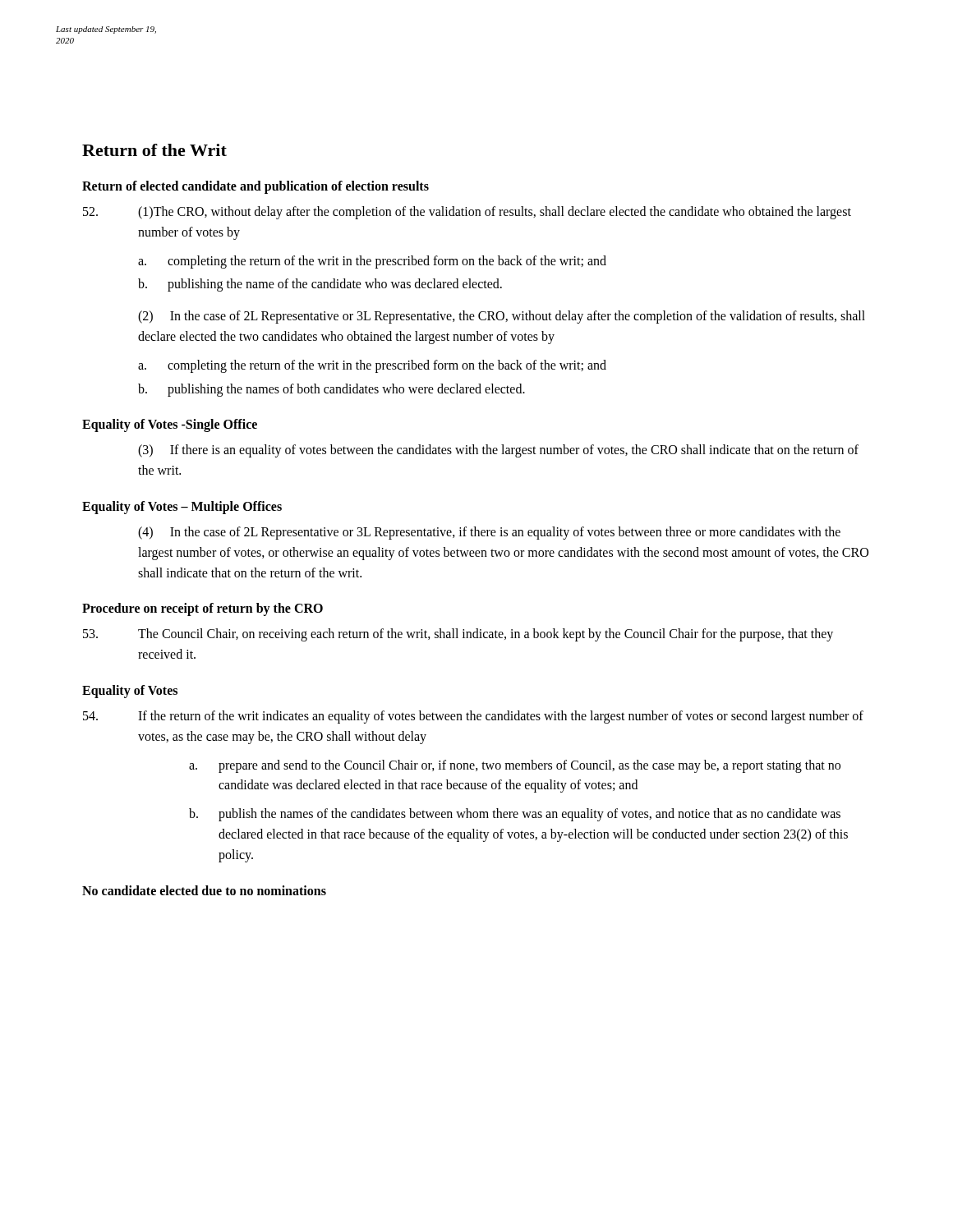953x1232 pixels.
Task: Locate the section header containing "Procedure on receipt of return by"
Action: click(203, 608)
